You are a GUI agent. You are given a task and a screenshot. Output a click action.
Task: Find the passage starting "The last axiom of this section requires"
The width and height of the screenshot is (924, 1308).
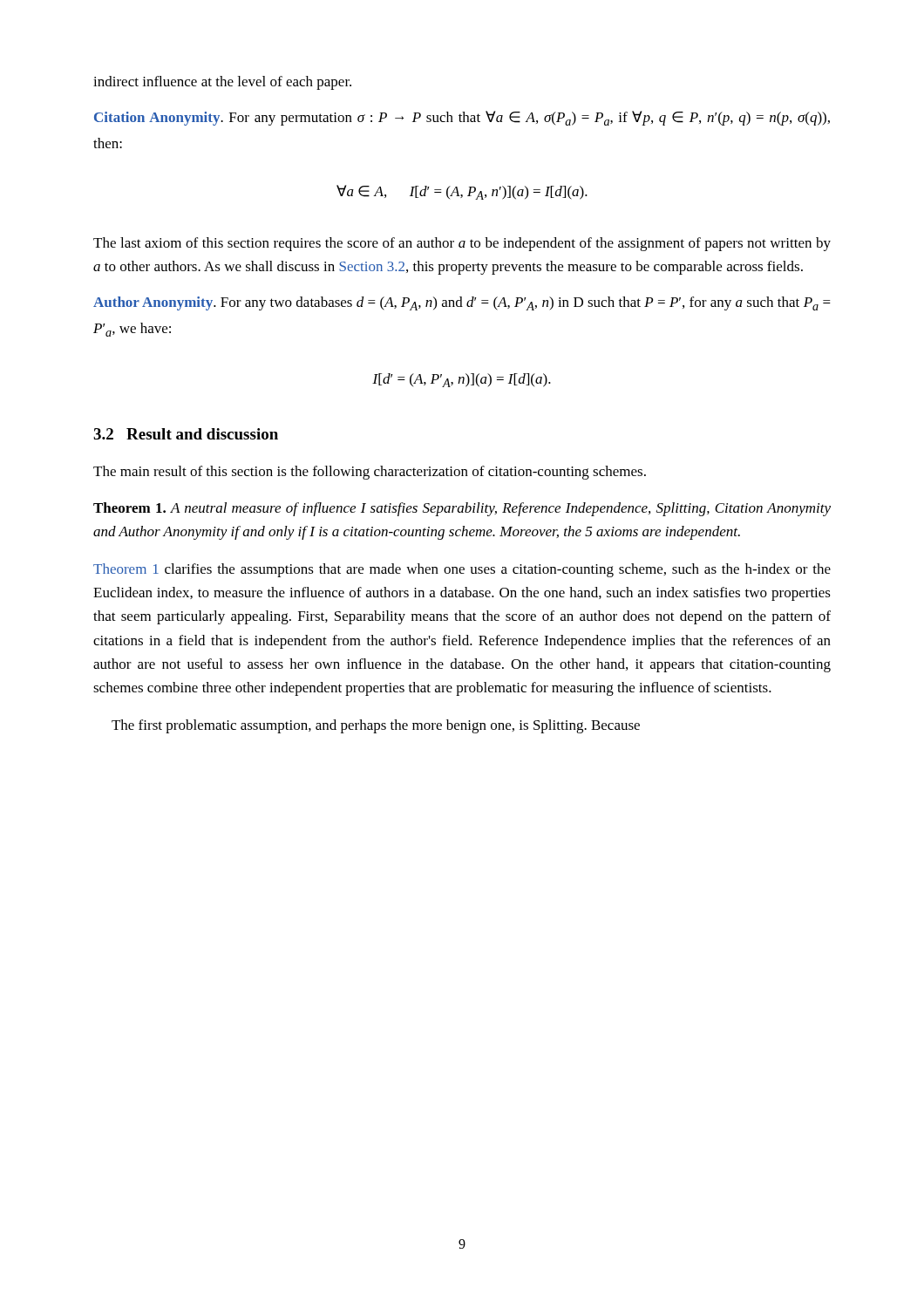[462, 254]
